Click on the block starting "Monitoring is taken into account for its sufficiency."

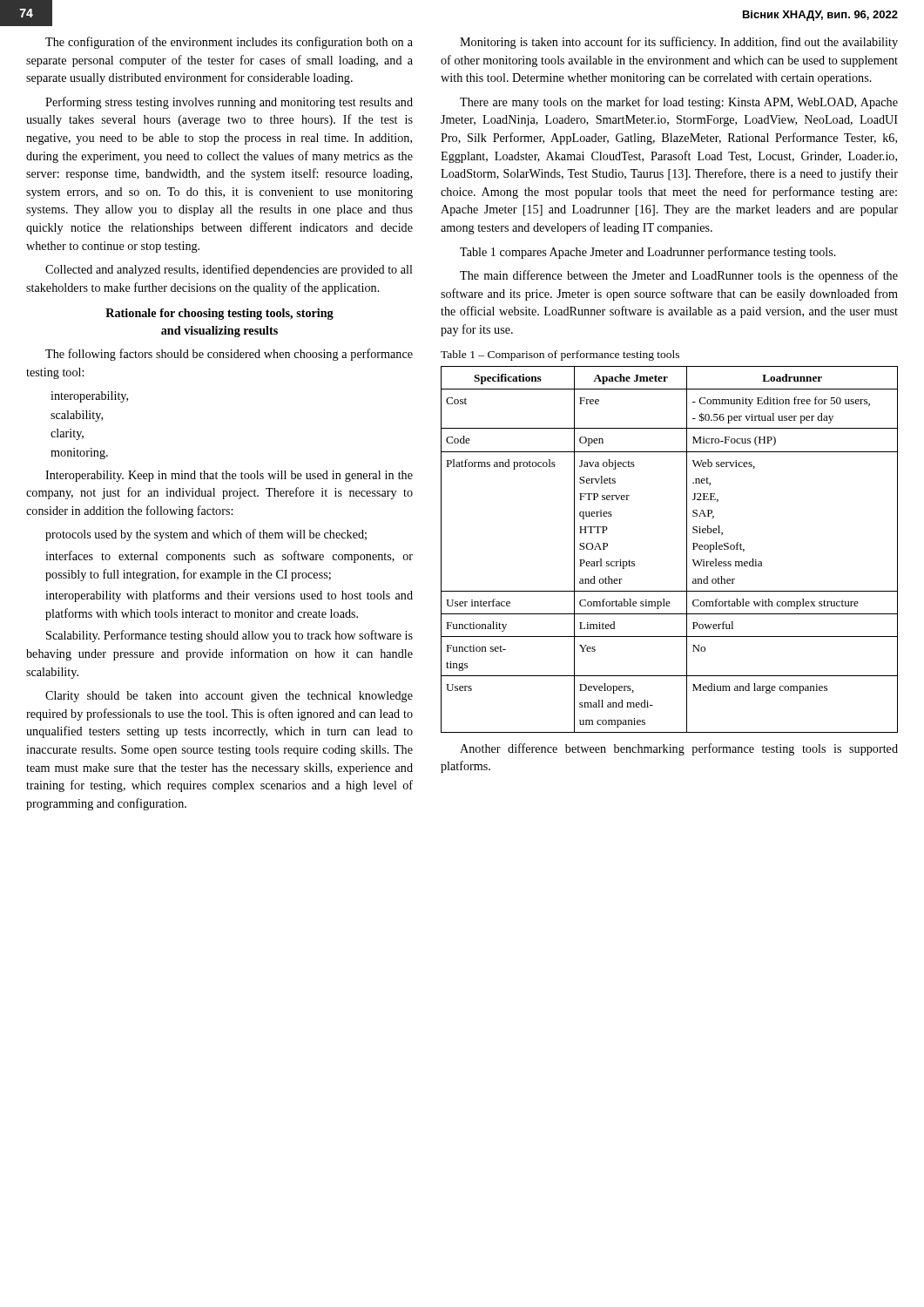point(669,60)
